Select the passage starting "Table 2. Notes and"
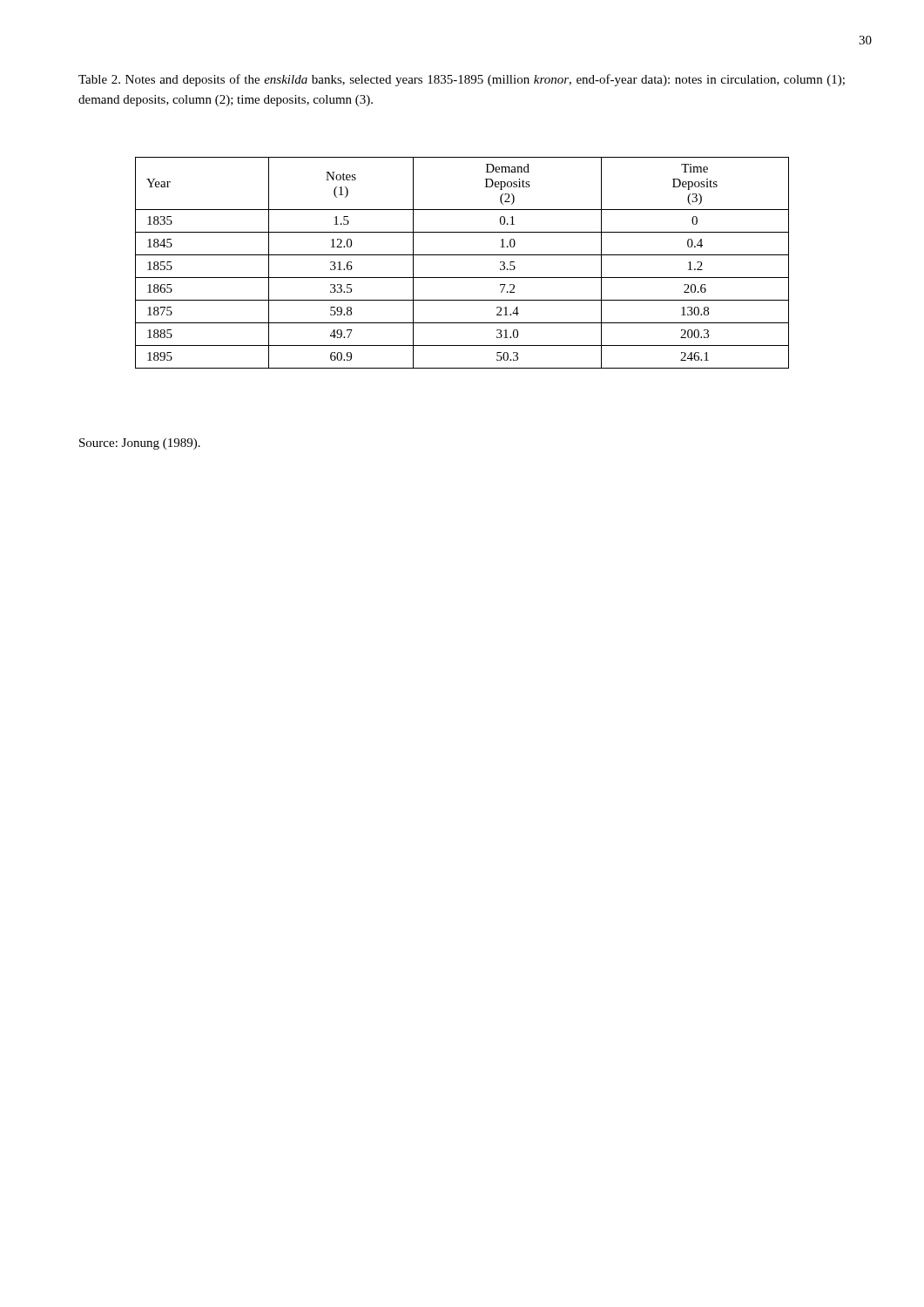924x1307 pixels. pos(462,89)
